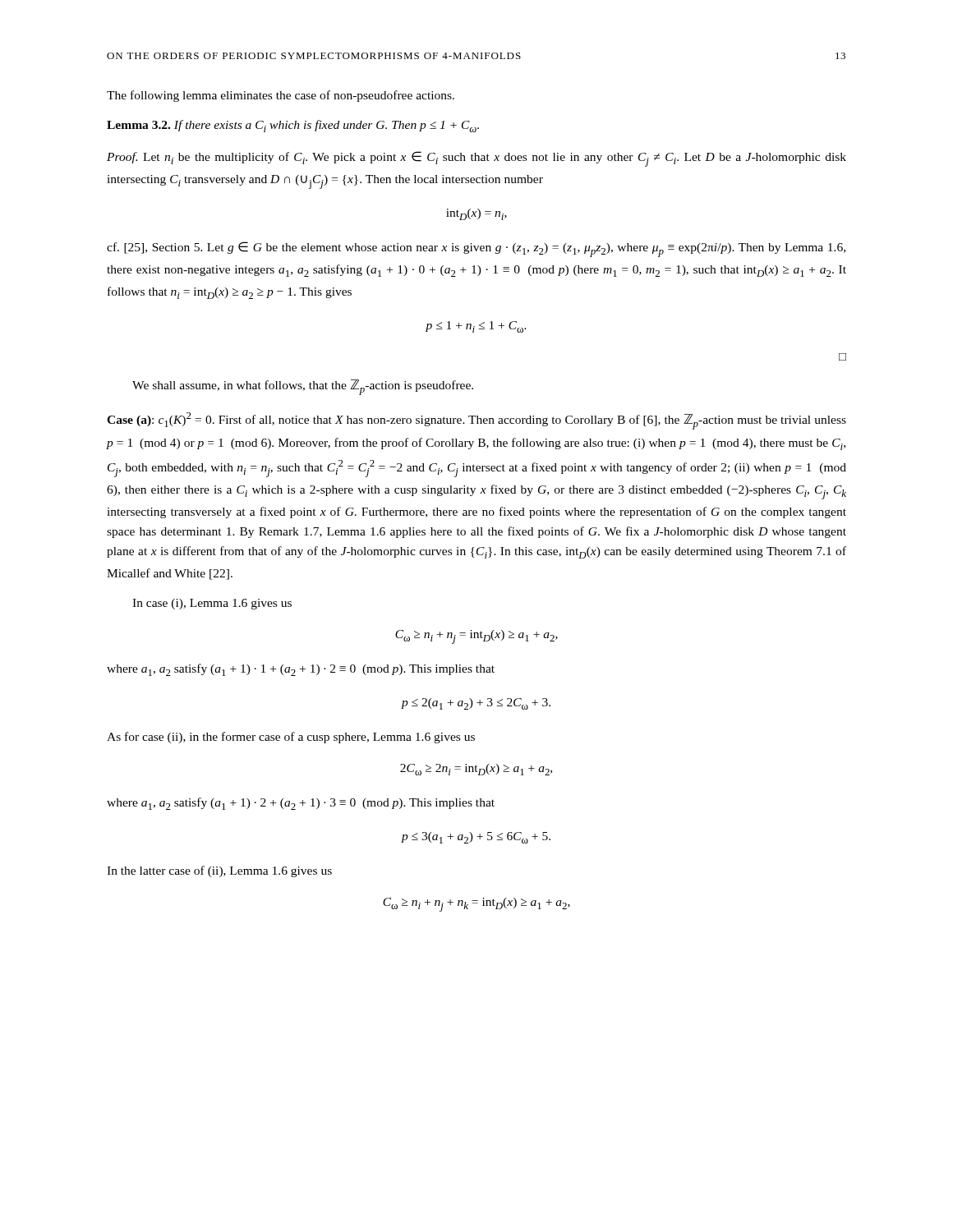Point to the text starting "cf. [25], Section 5. Let g ∈ G"
The image size is (953, 1232).
(476, 271)
